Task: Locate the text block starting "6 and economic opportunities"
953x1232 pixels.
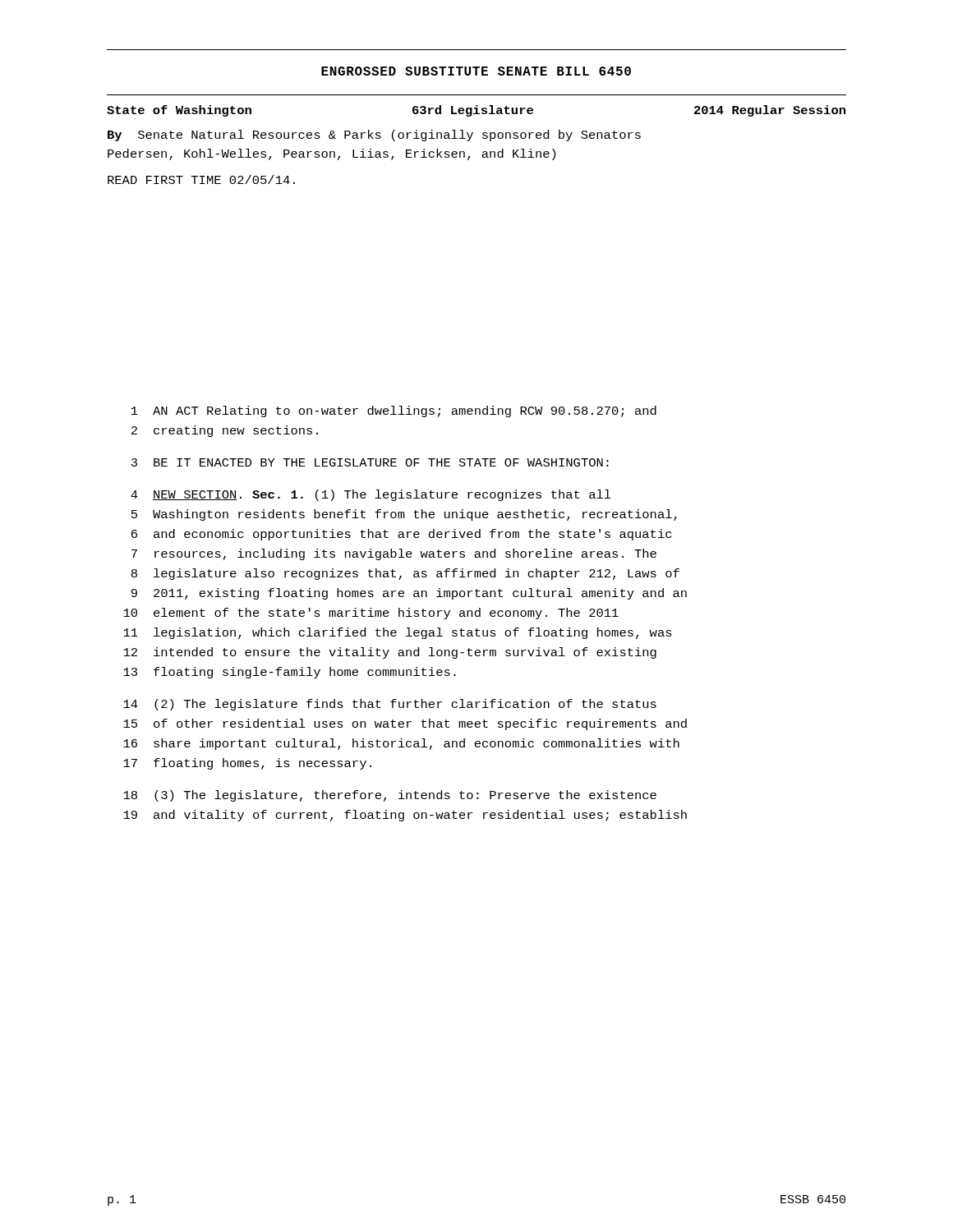Action: tap(476, 534)
